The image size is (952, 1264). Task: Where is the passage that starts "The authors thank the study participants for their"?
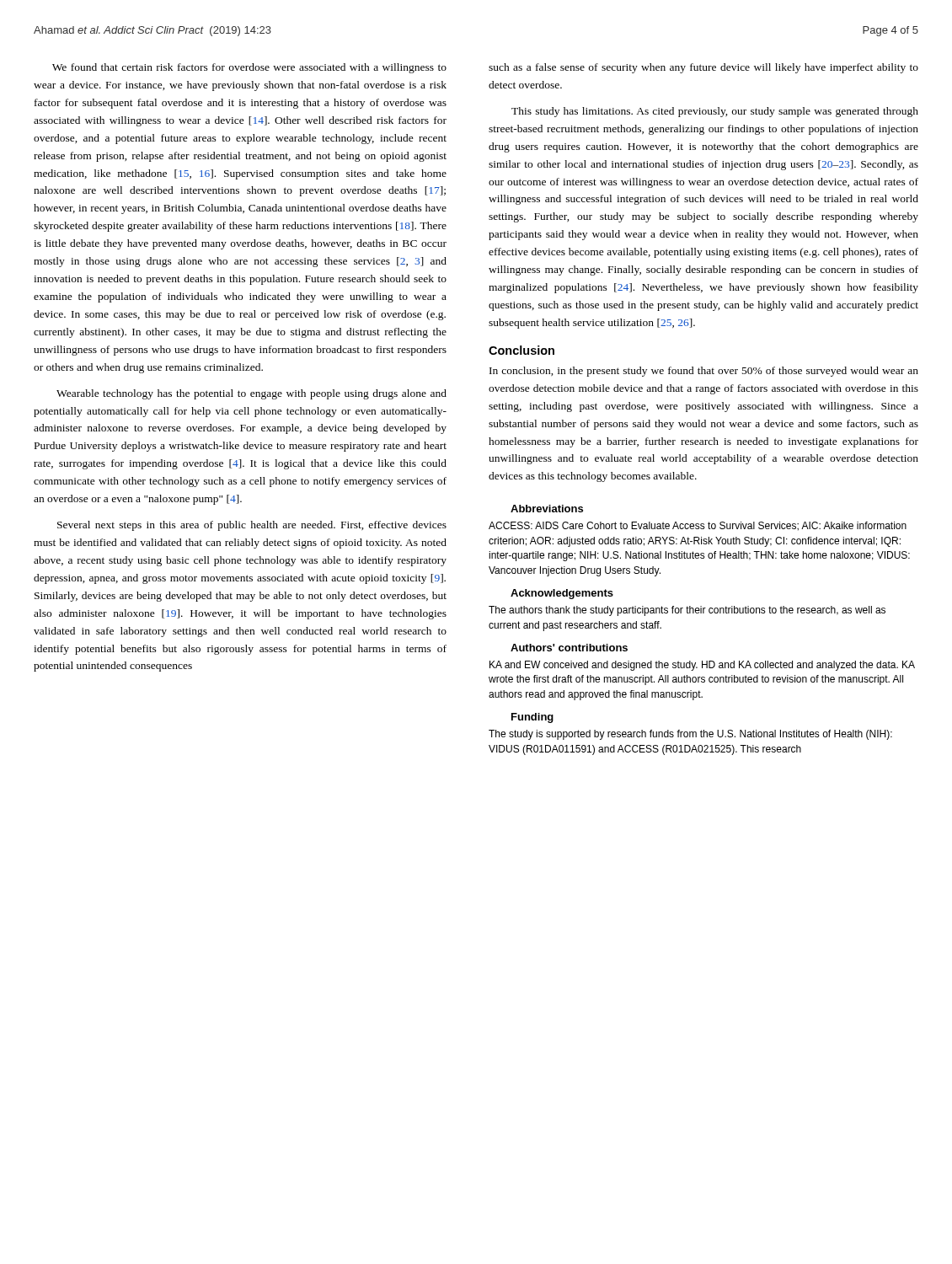click(x=703, y=618)
